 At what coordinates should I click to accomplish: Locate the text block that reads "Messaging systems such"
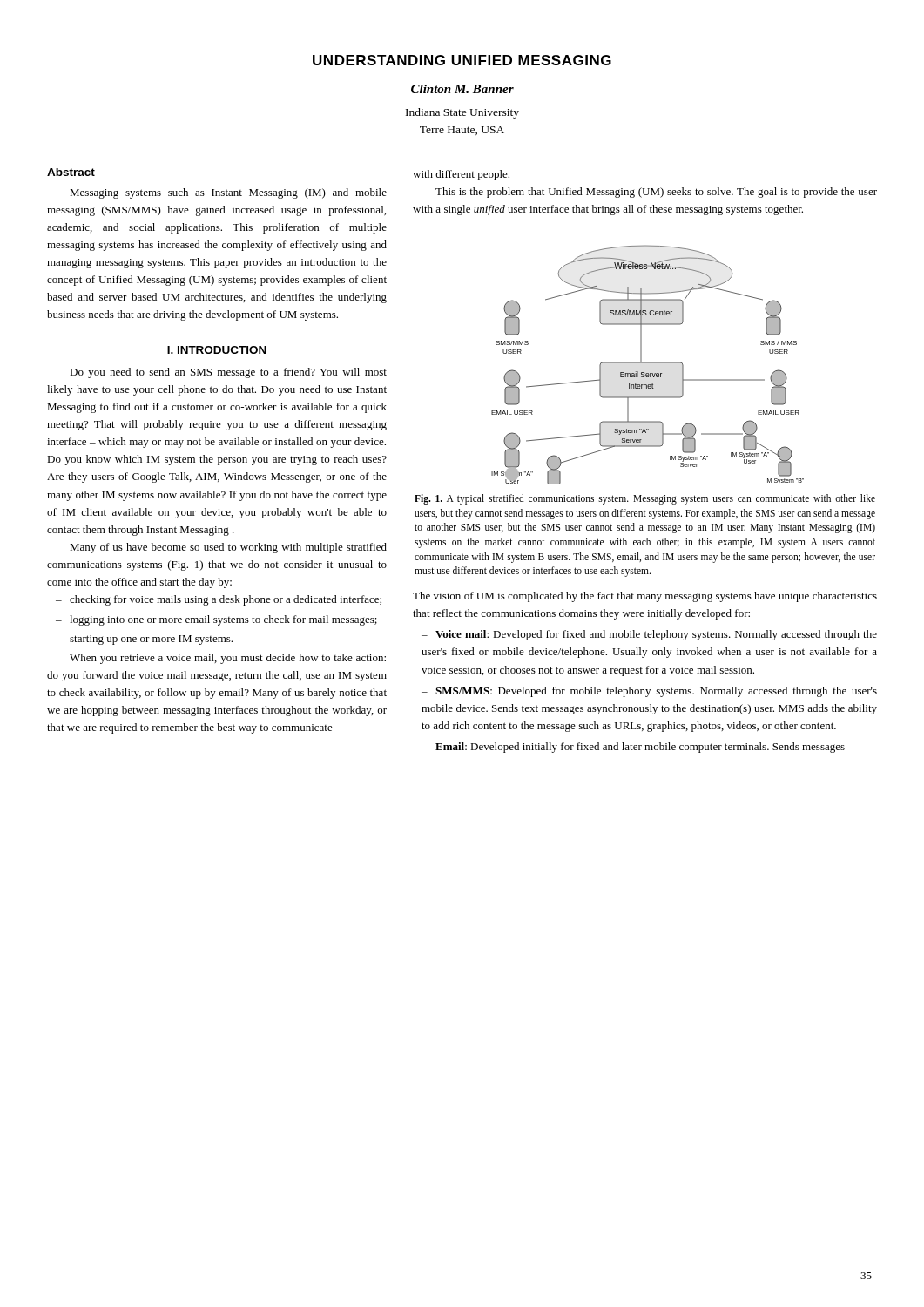click(217, 254)
